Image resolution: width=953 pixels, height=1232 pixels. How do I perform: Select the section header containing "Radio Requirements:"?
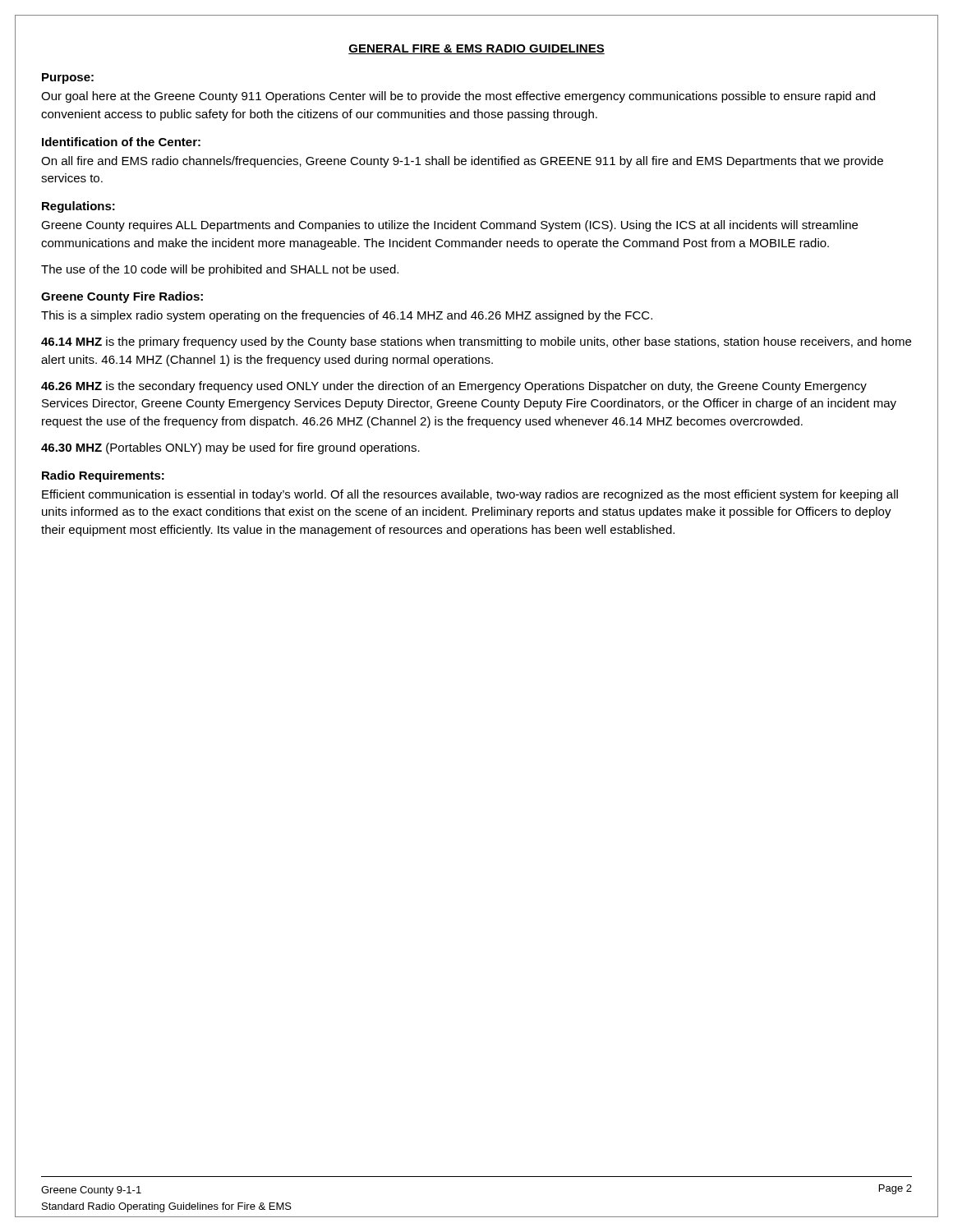click(103, 475)
